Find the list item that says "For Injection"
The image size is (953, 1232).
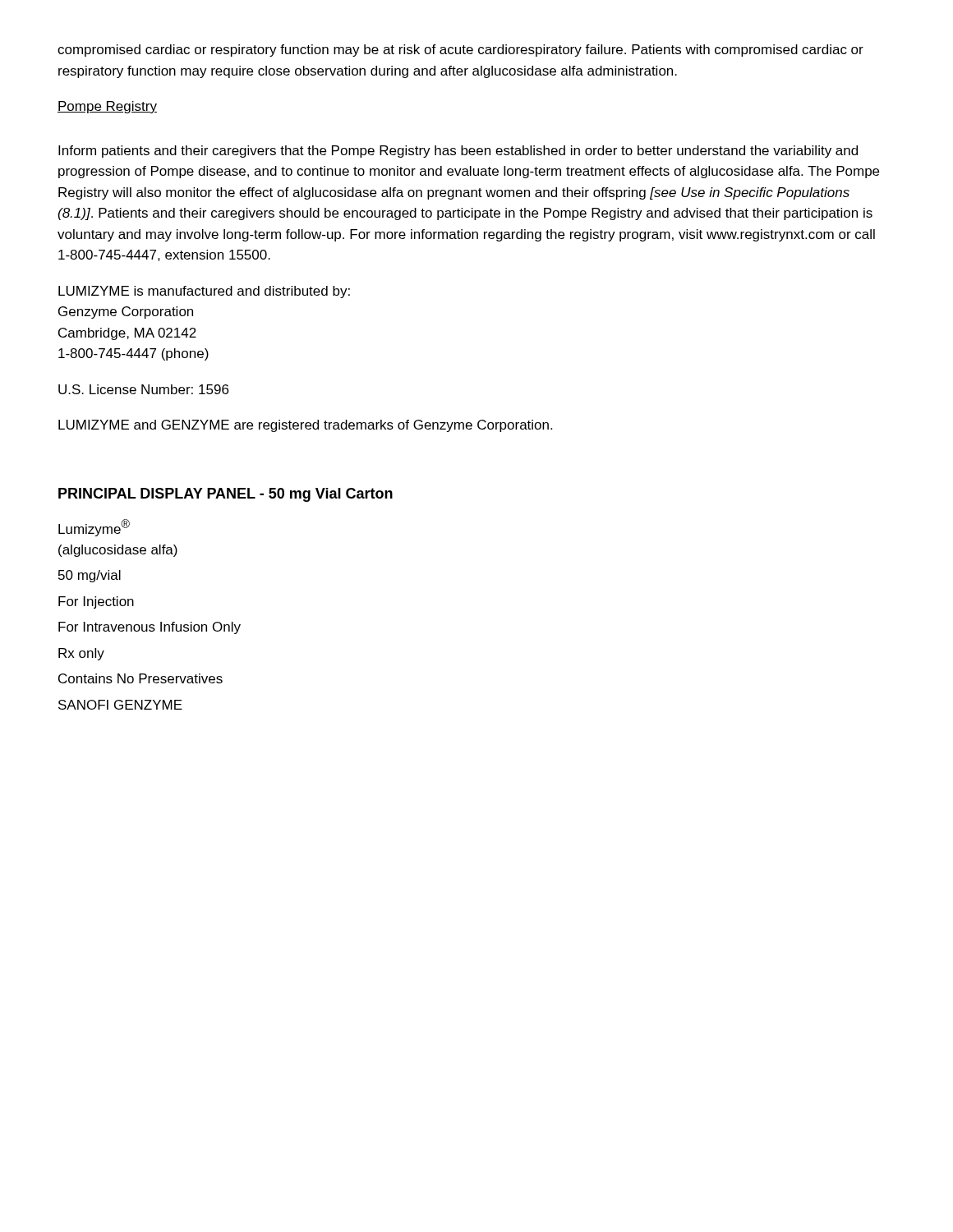tap(96, 601)
